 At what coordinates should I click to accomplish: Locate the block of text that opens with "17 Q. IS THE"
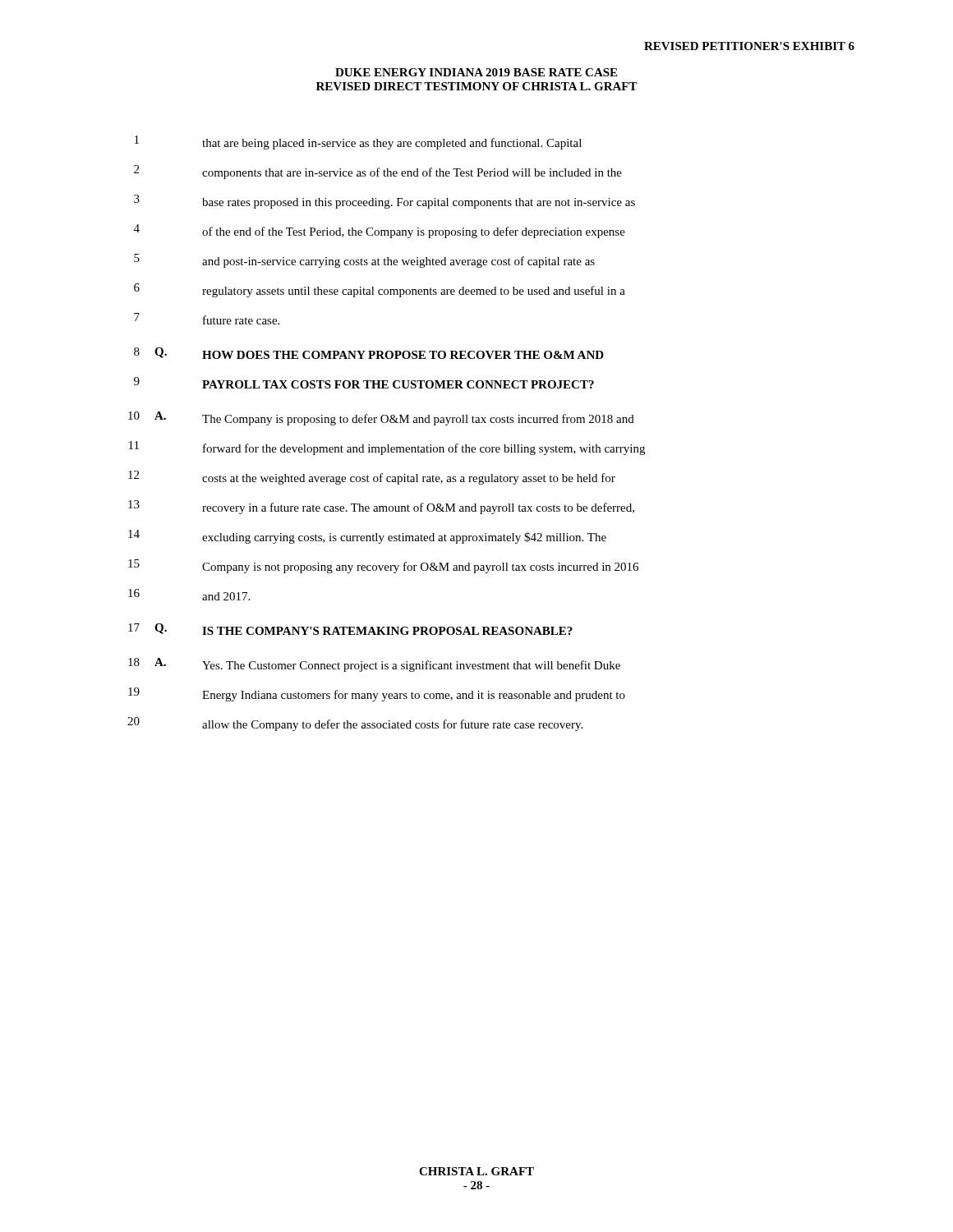476,630
